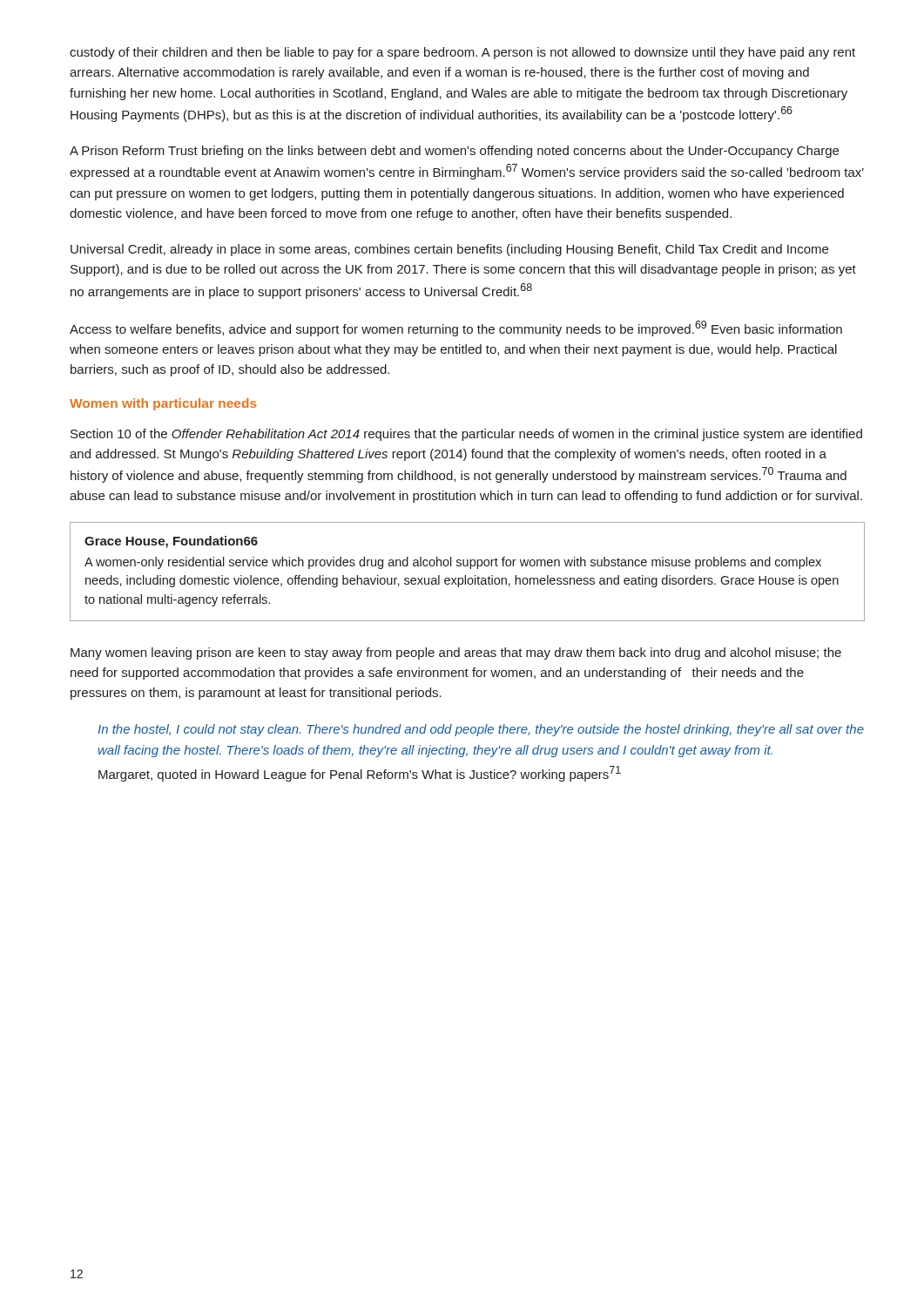Select the section header that says "Women with particular needs"
Screen dimensions: 1307x924
point(163,403)
